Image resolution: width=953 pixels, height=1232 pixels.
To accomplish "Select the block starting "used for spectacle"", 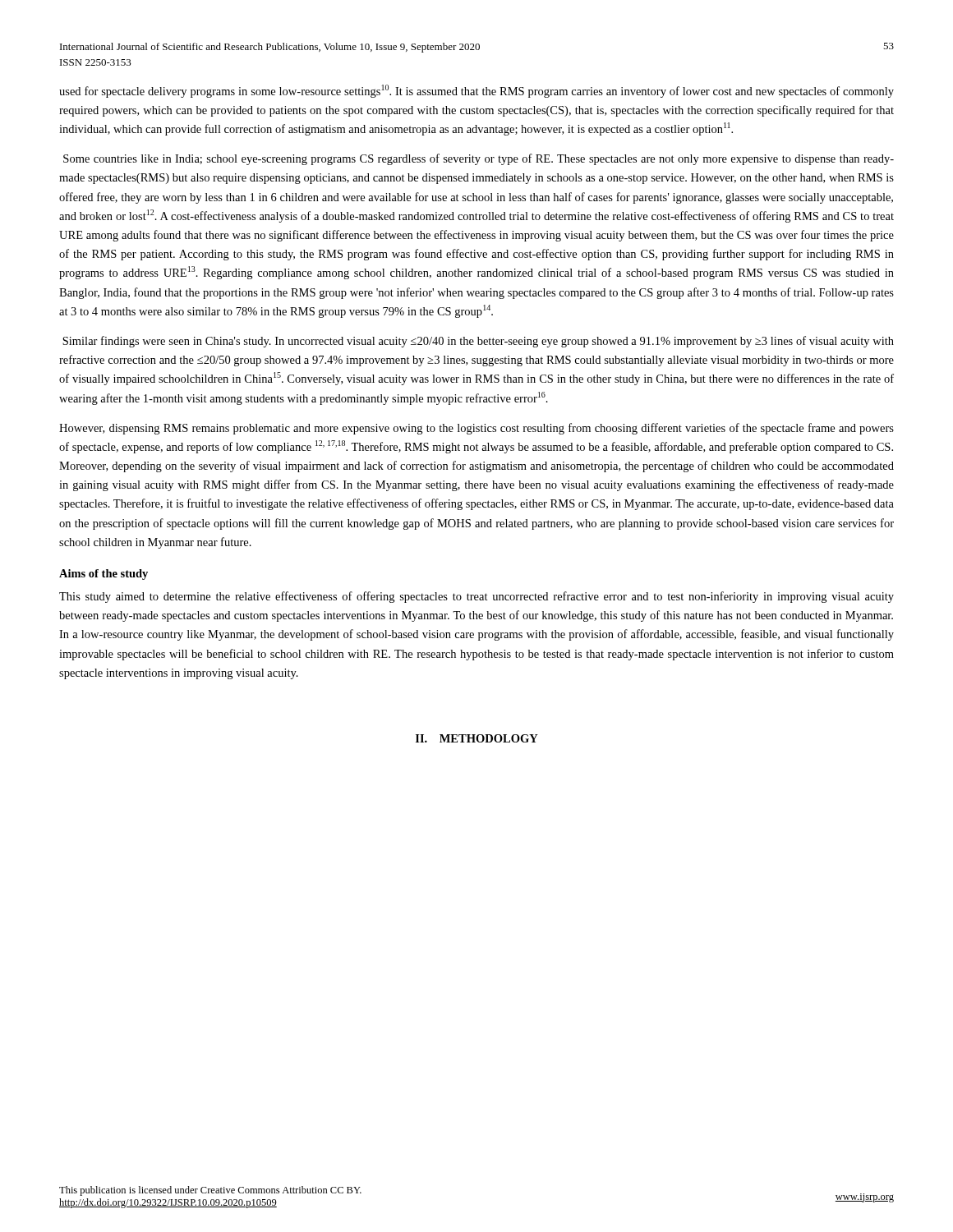I will coord(476,109).
